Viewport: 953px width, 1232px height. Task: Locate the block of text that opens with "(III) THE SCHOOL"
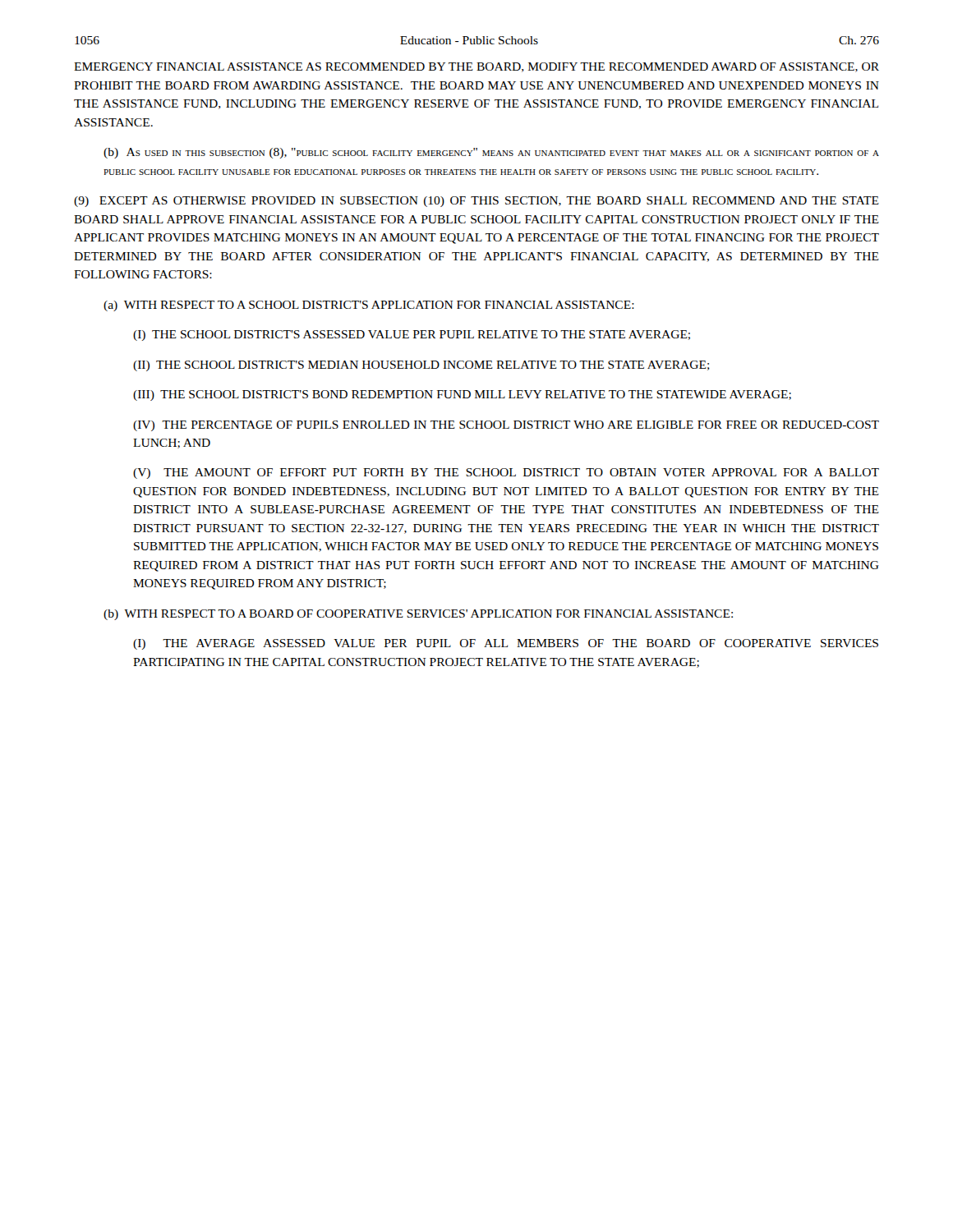462,394
